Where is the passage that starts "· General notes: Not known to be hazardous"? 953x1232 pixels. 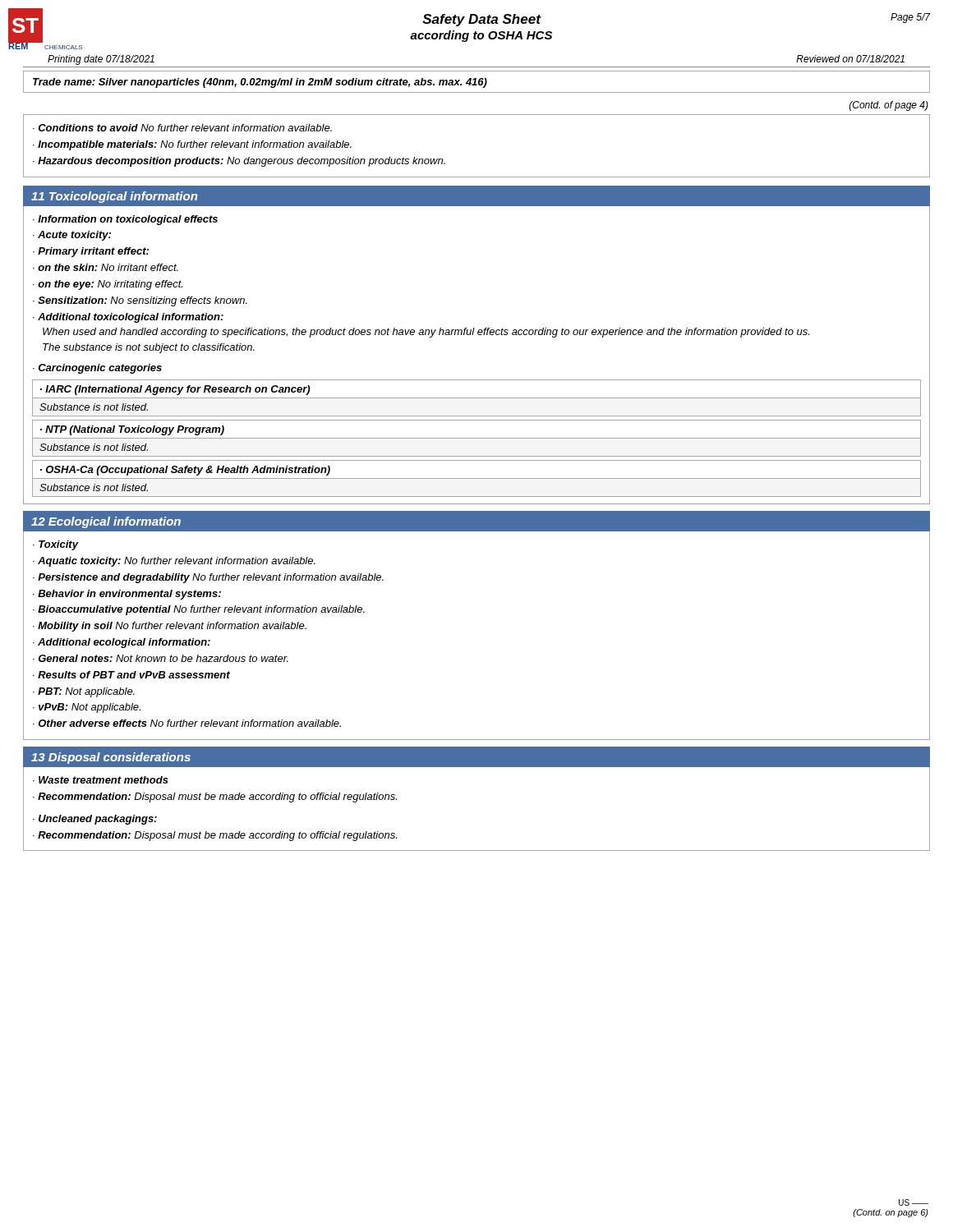click(161, 658)
